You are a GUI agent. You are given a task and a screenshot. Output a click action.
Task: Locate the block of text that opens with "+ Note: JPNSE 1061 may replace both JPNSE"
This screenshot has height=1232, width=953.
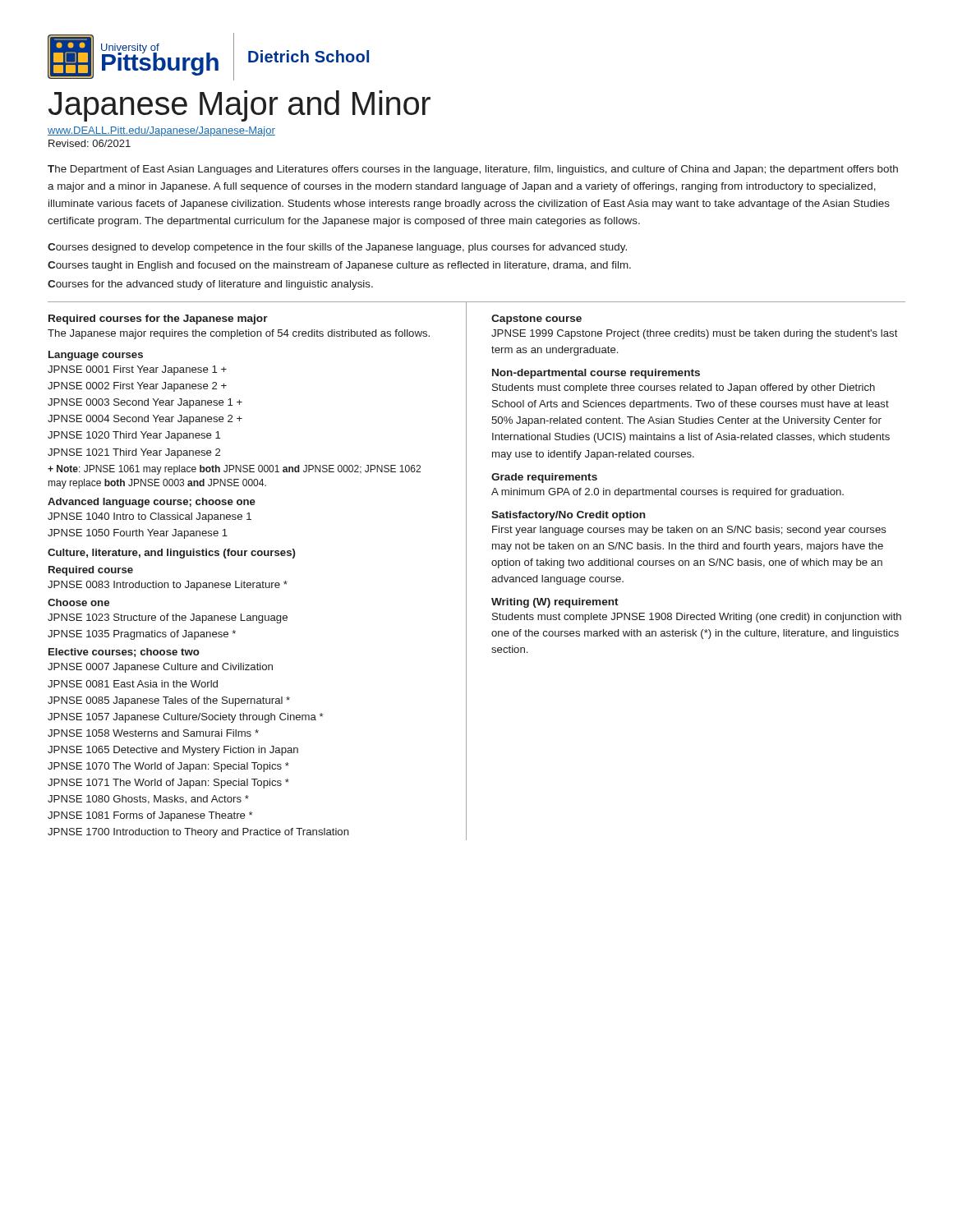point(234,476)
